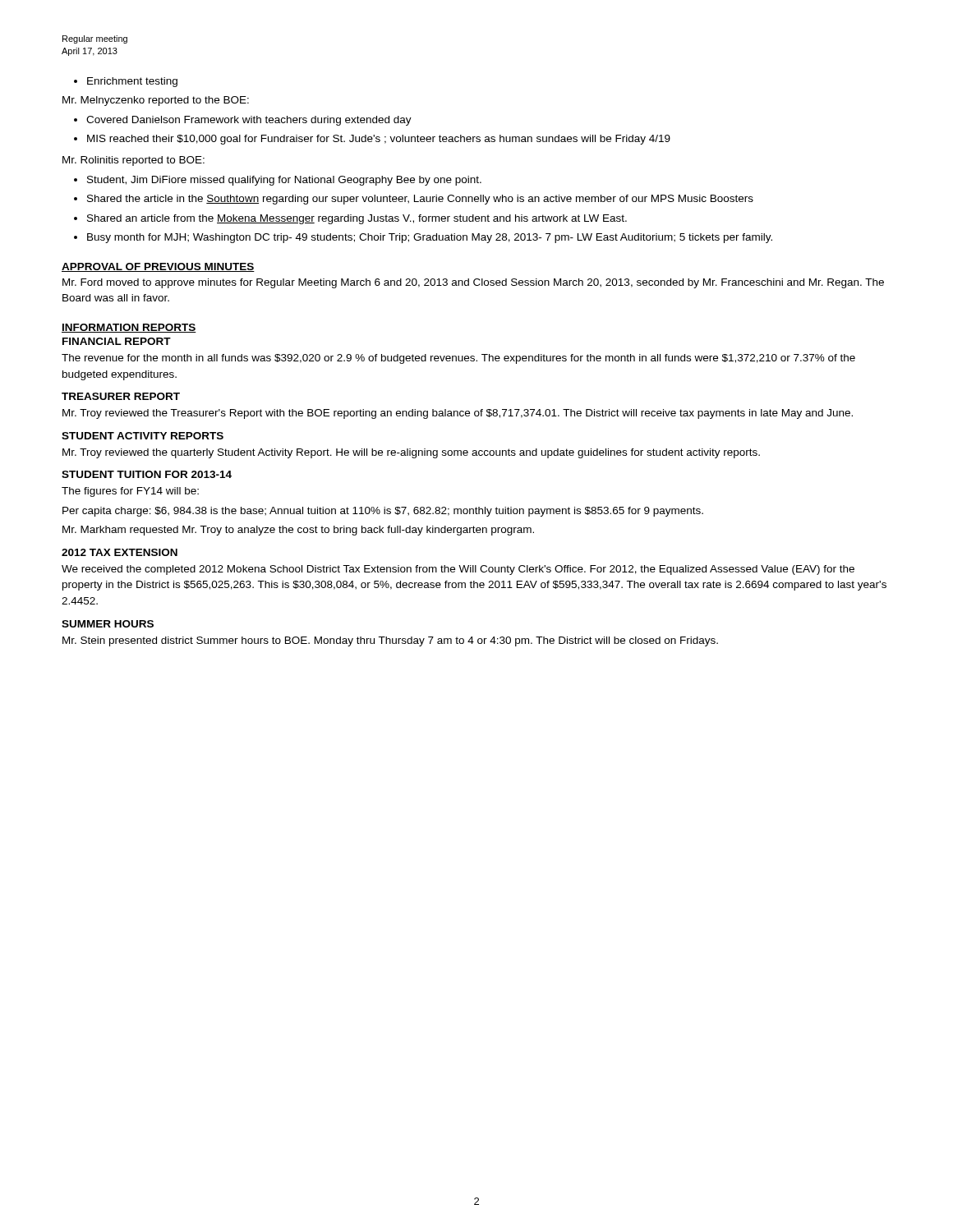Image resolution: width=953 pixels, height=1232 pixels.
Task: Locate the block starting "INFORMATION REPORTS"
Action: (129, 327)
